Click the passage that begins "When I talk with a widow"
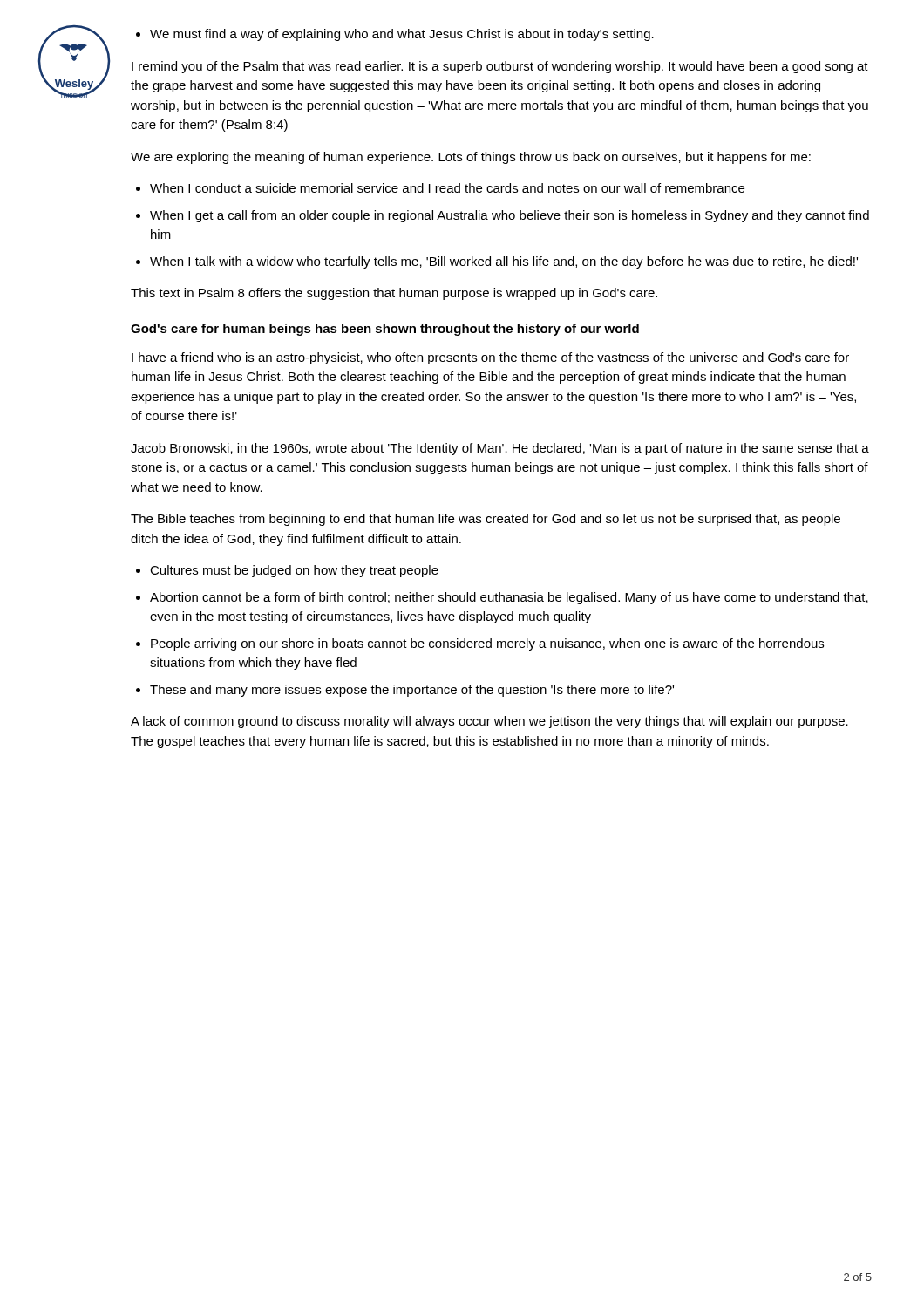This screenshot has height=1308, width=924. [x=504, y=261]
